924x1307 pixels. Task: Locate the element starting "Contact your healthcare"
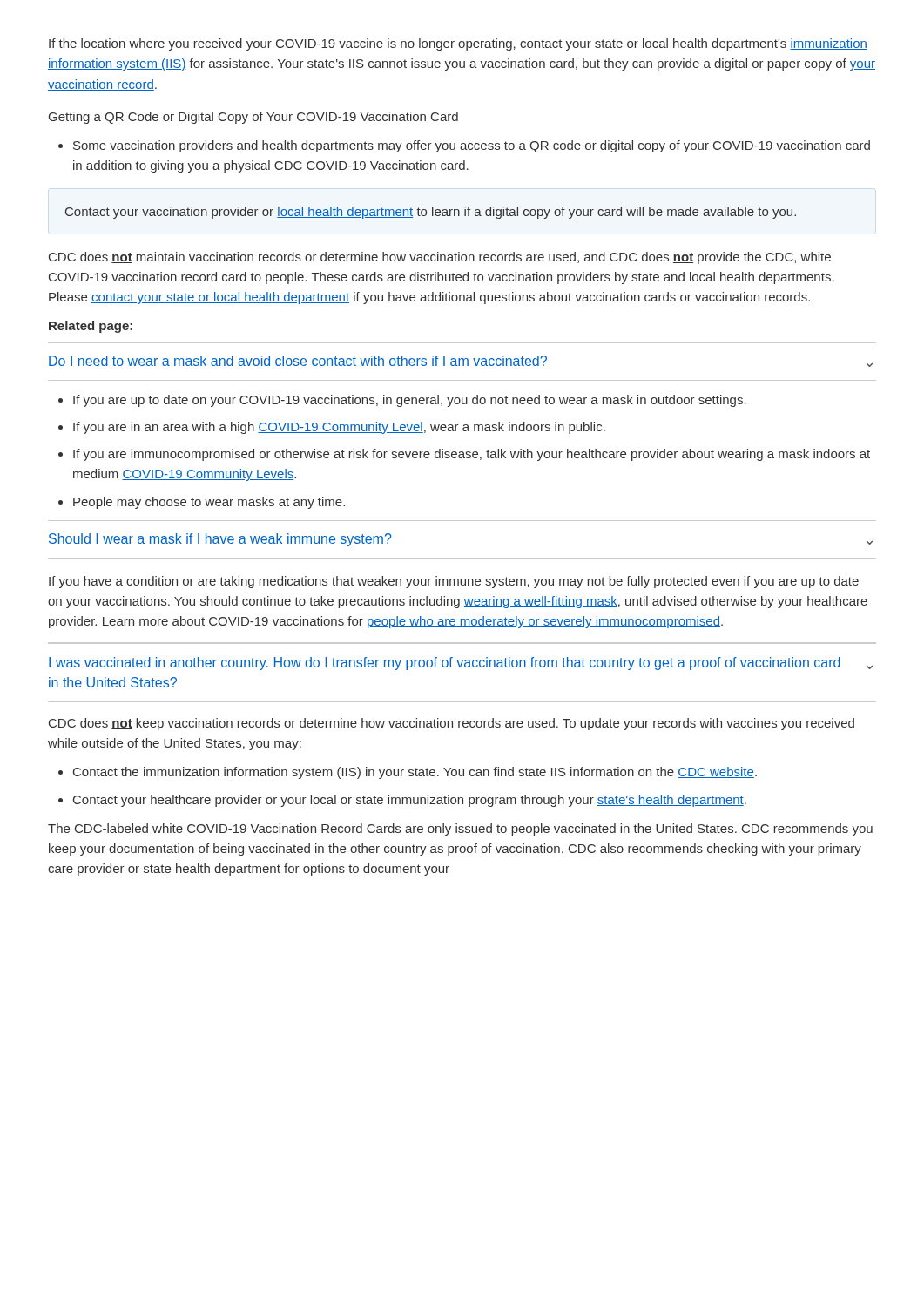click(462, 799)
